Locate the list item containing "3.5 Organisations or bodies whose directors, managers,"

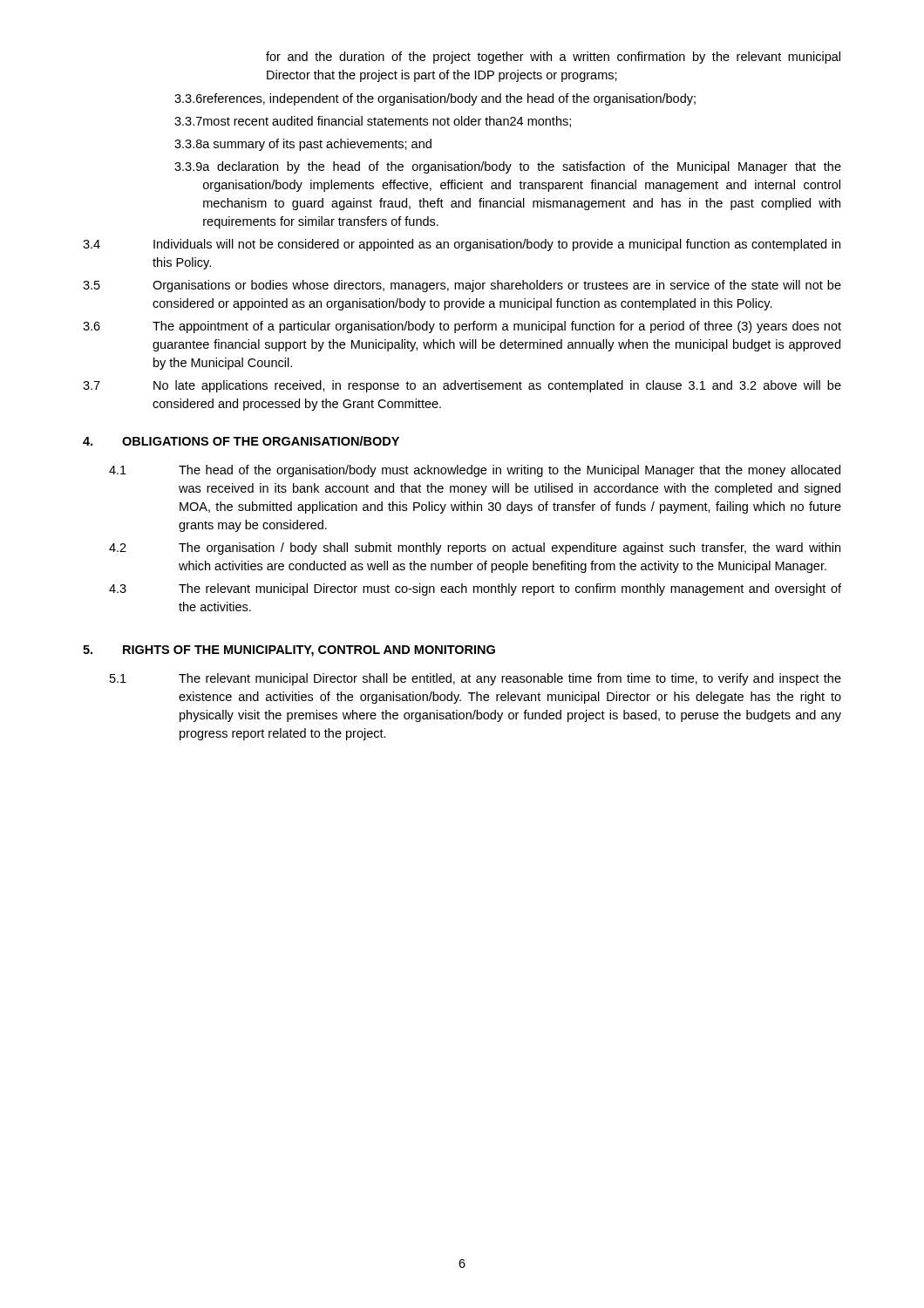point(462,295)
